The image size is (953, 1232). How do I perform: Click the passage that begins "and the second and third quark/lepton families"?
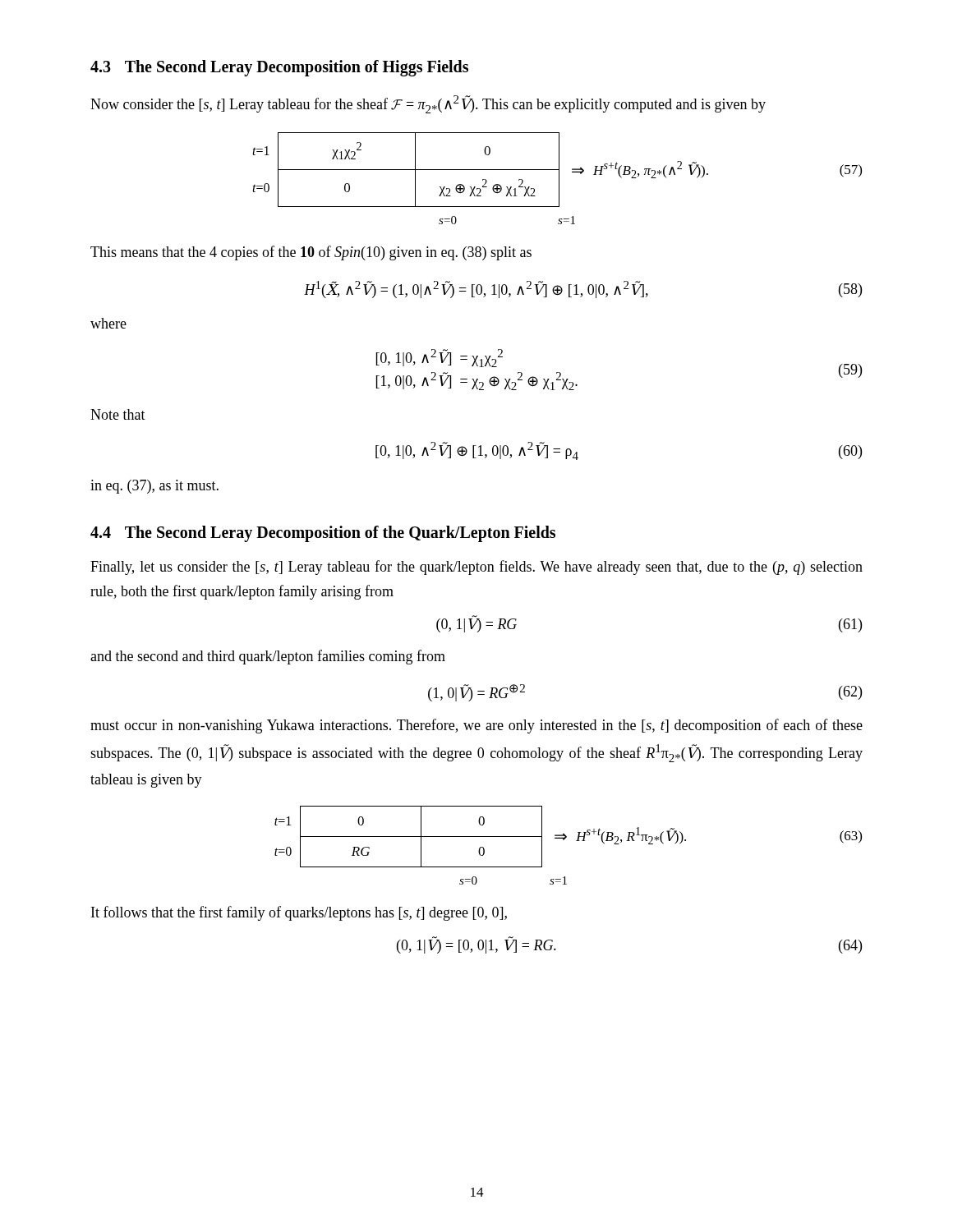[268, 657]
